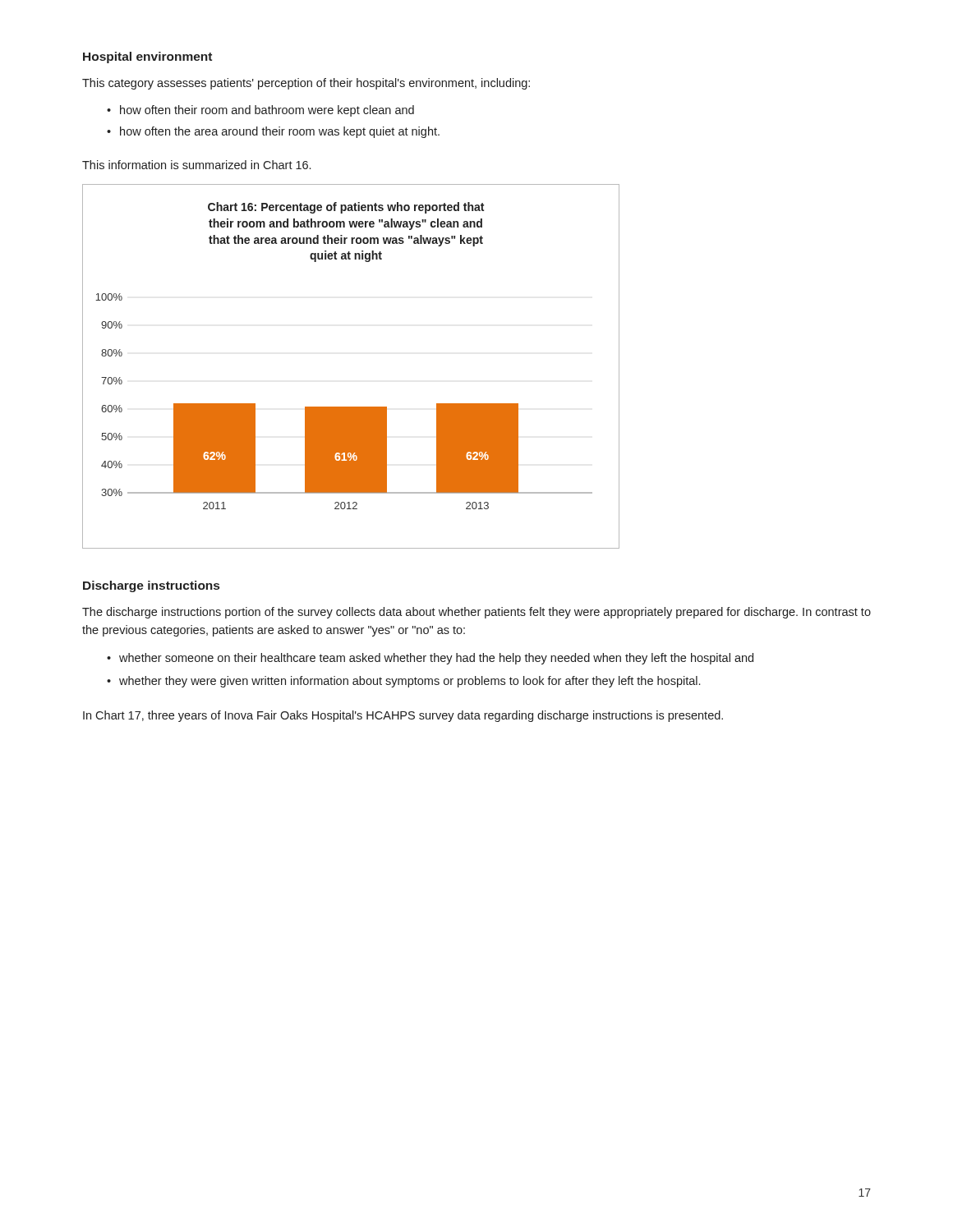953x1232 pixels.
Task: Select the section header that says "Discharge instructions"
Action: (151, 585)
